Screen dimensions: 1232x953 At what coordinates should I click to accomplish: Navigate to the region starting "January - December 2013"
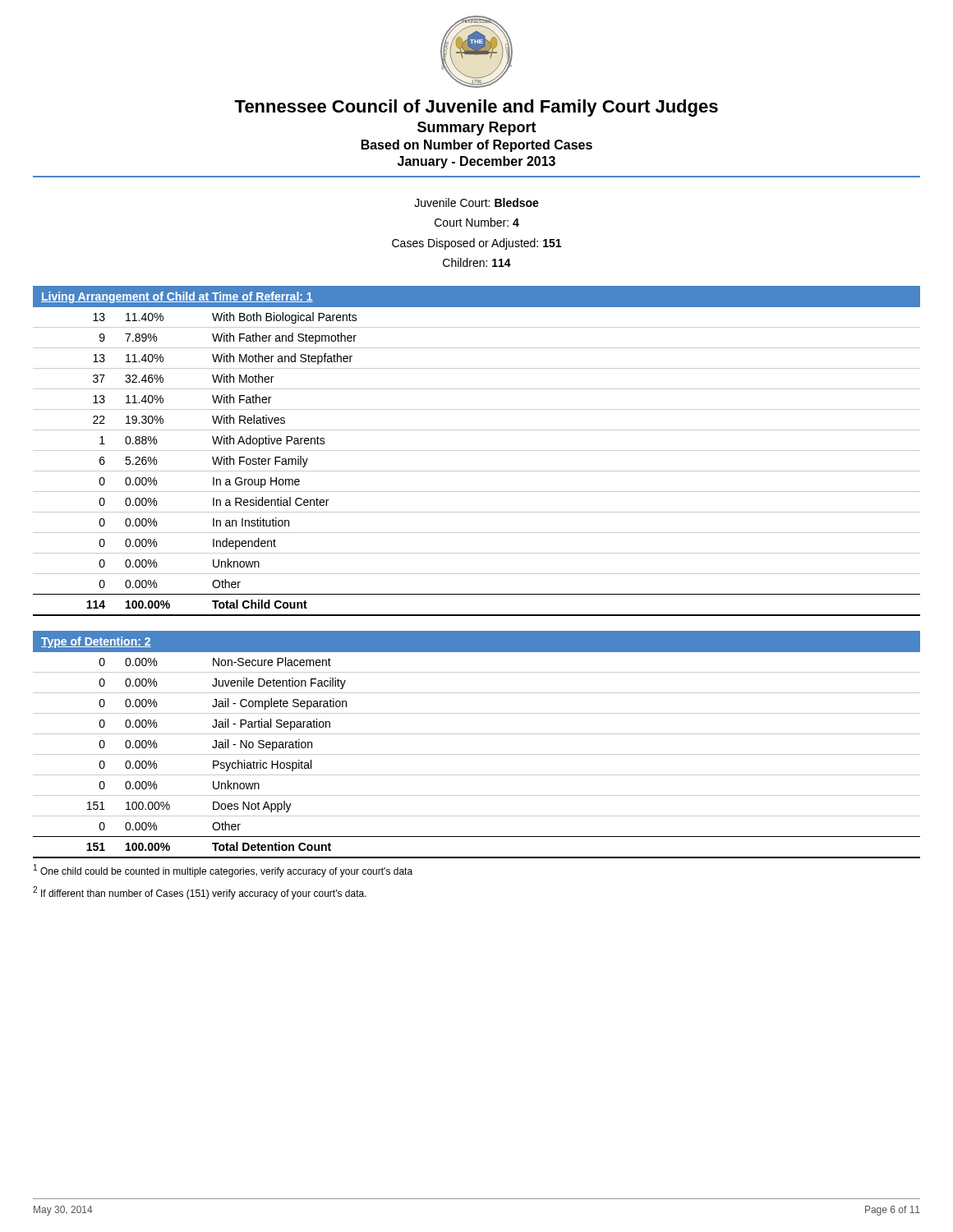coord(476,161)
